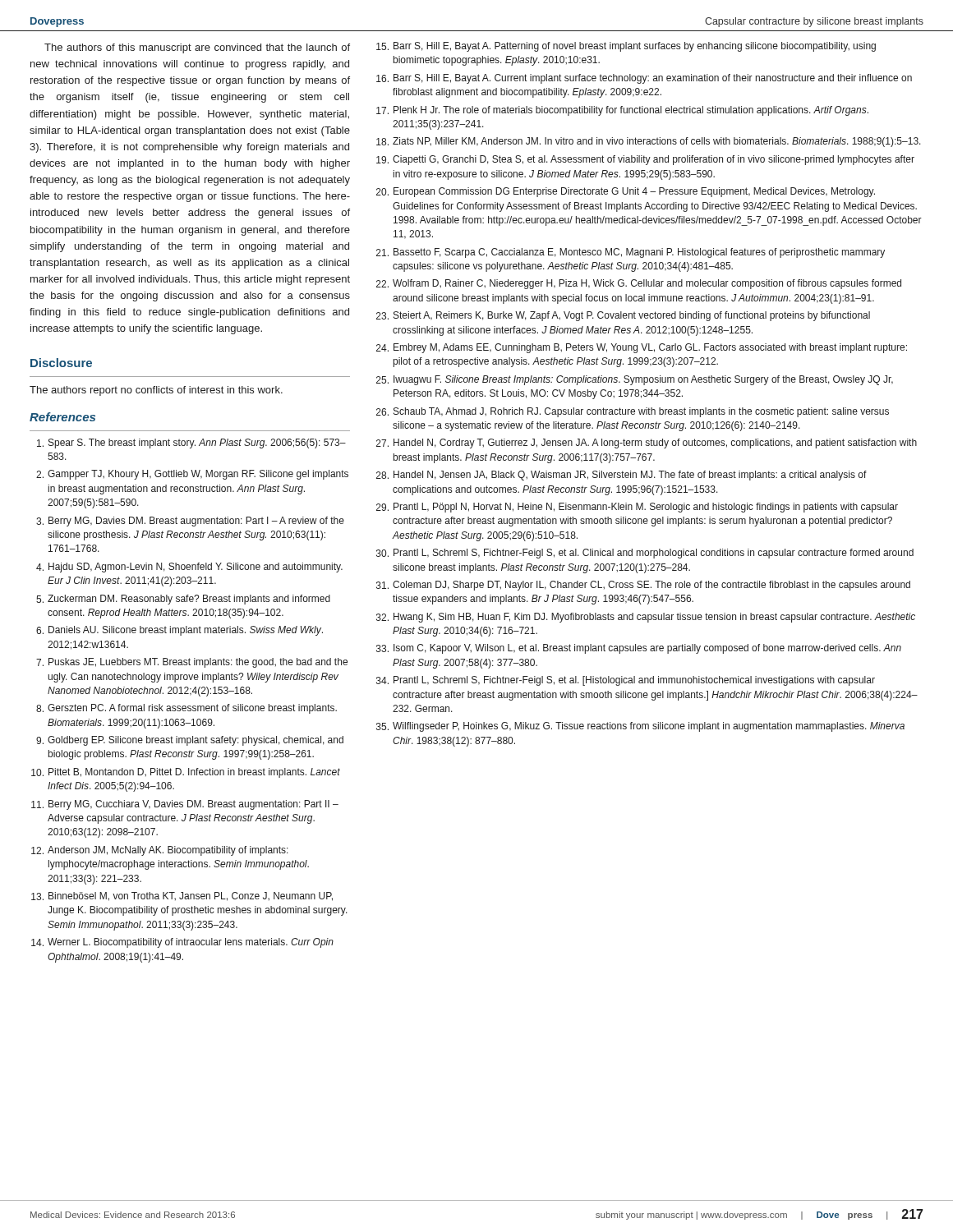953x1232 pixels.
Task: Click the passage that begins "25.Iwuagwu F. Silicone Breast Implants:"
Action: coord(649,387)
